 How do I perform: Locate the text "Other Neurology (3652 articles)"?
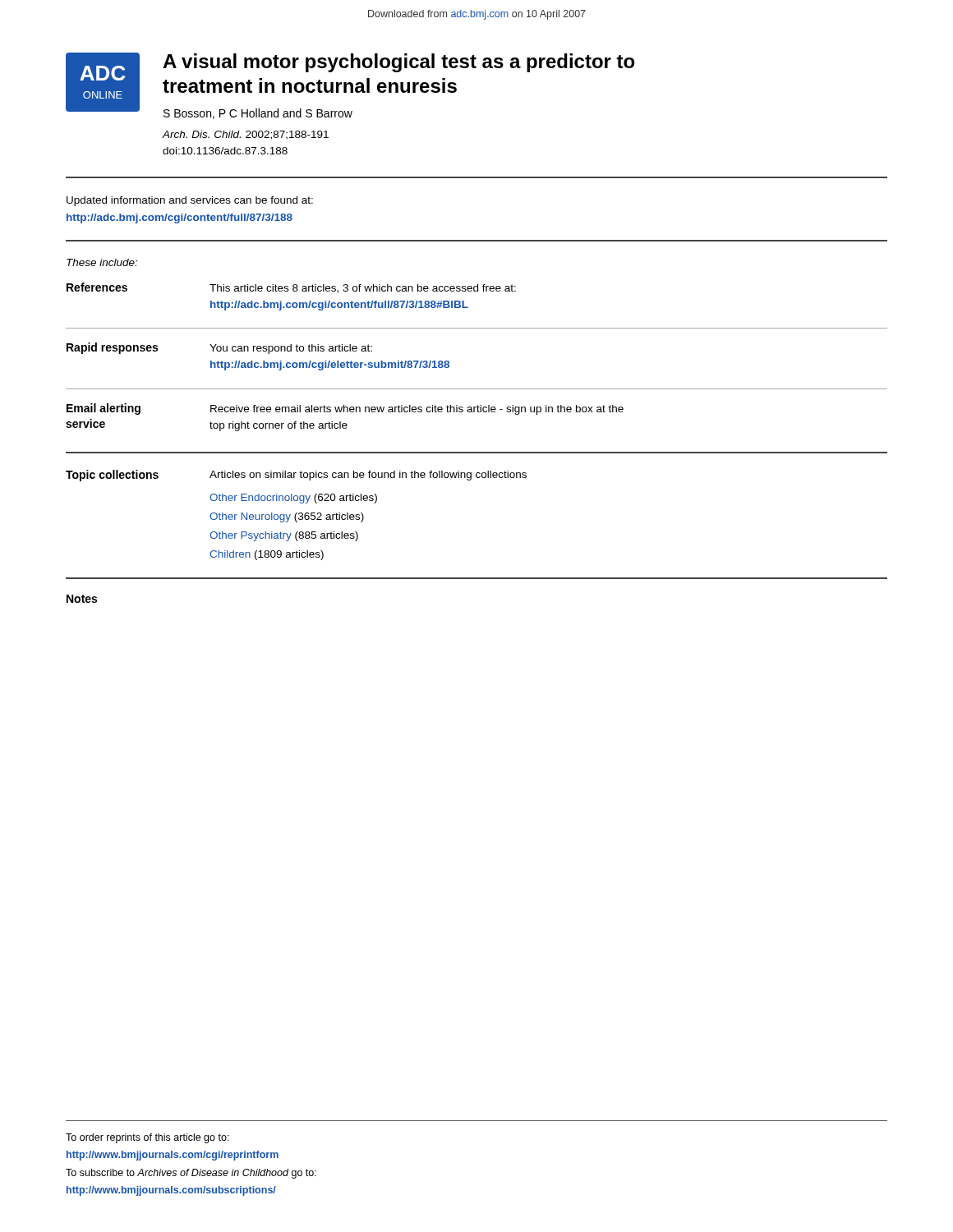(287, 516)
